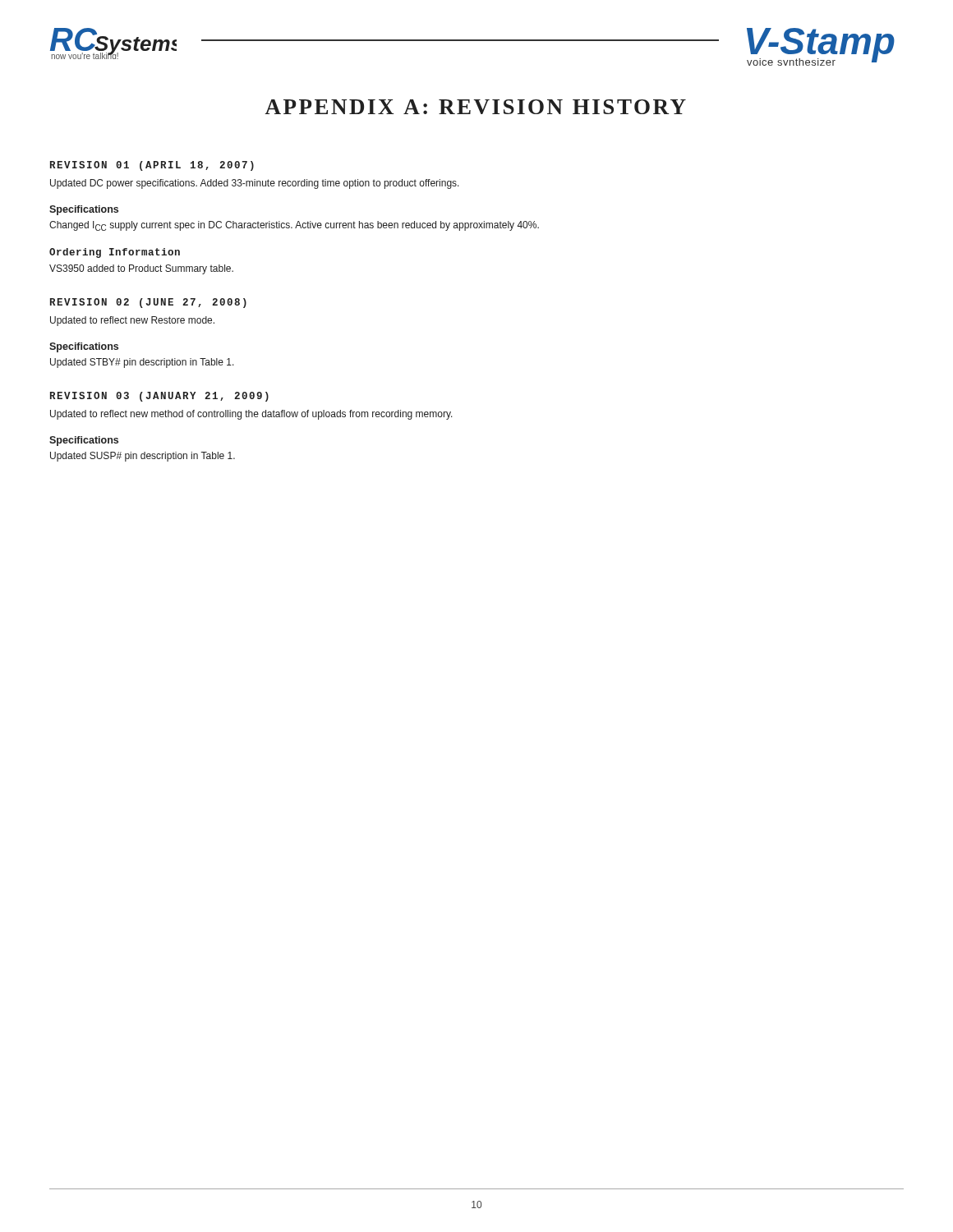Point to the region starting "Updated STBY# pin description in Table 1."
Screen dimensions: 1232x953
pyautogui.click(x=142, y=363)
